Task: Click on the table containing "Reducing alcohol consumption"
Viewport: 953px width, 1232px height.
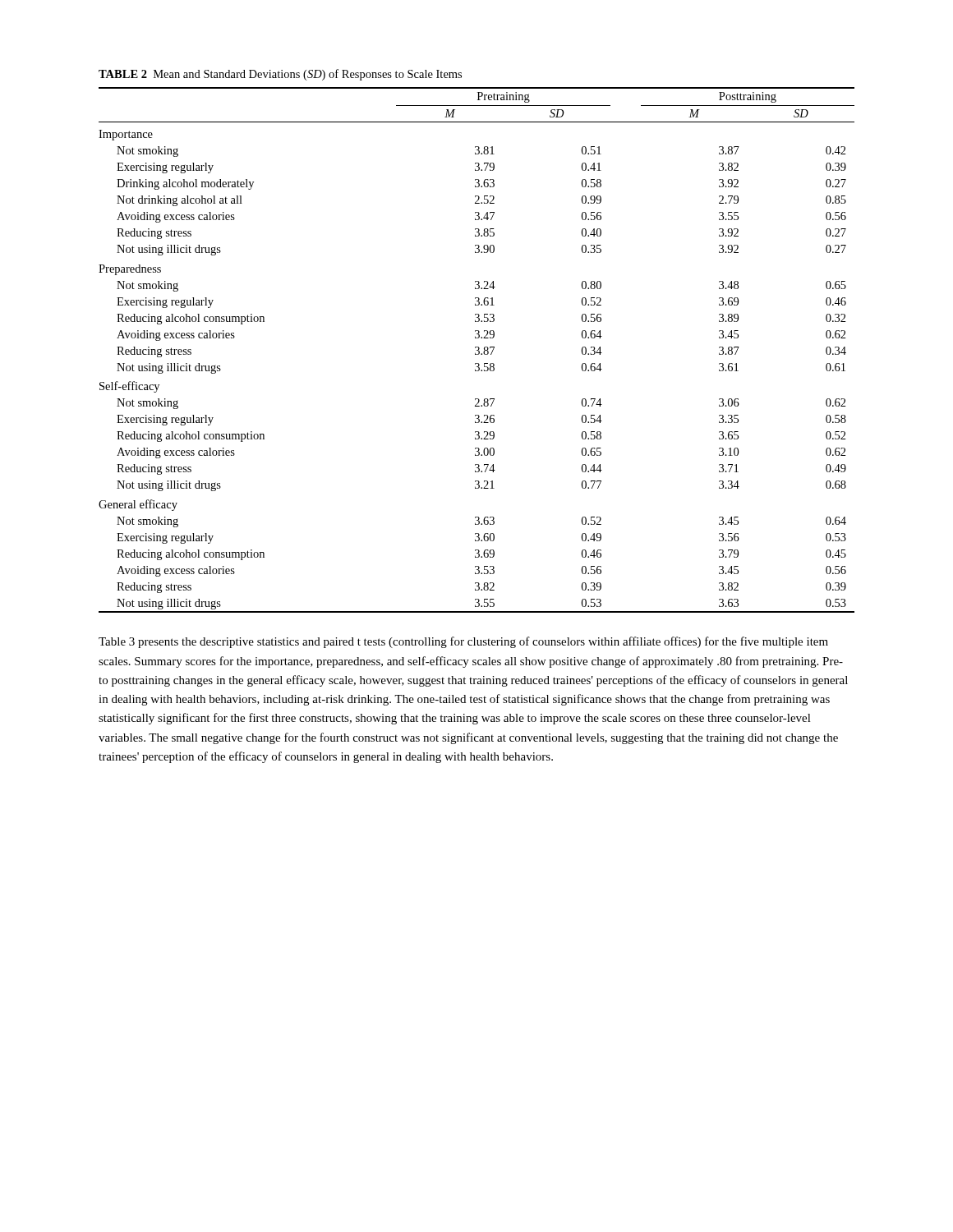Action: (476, 350)
